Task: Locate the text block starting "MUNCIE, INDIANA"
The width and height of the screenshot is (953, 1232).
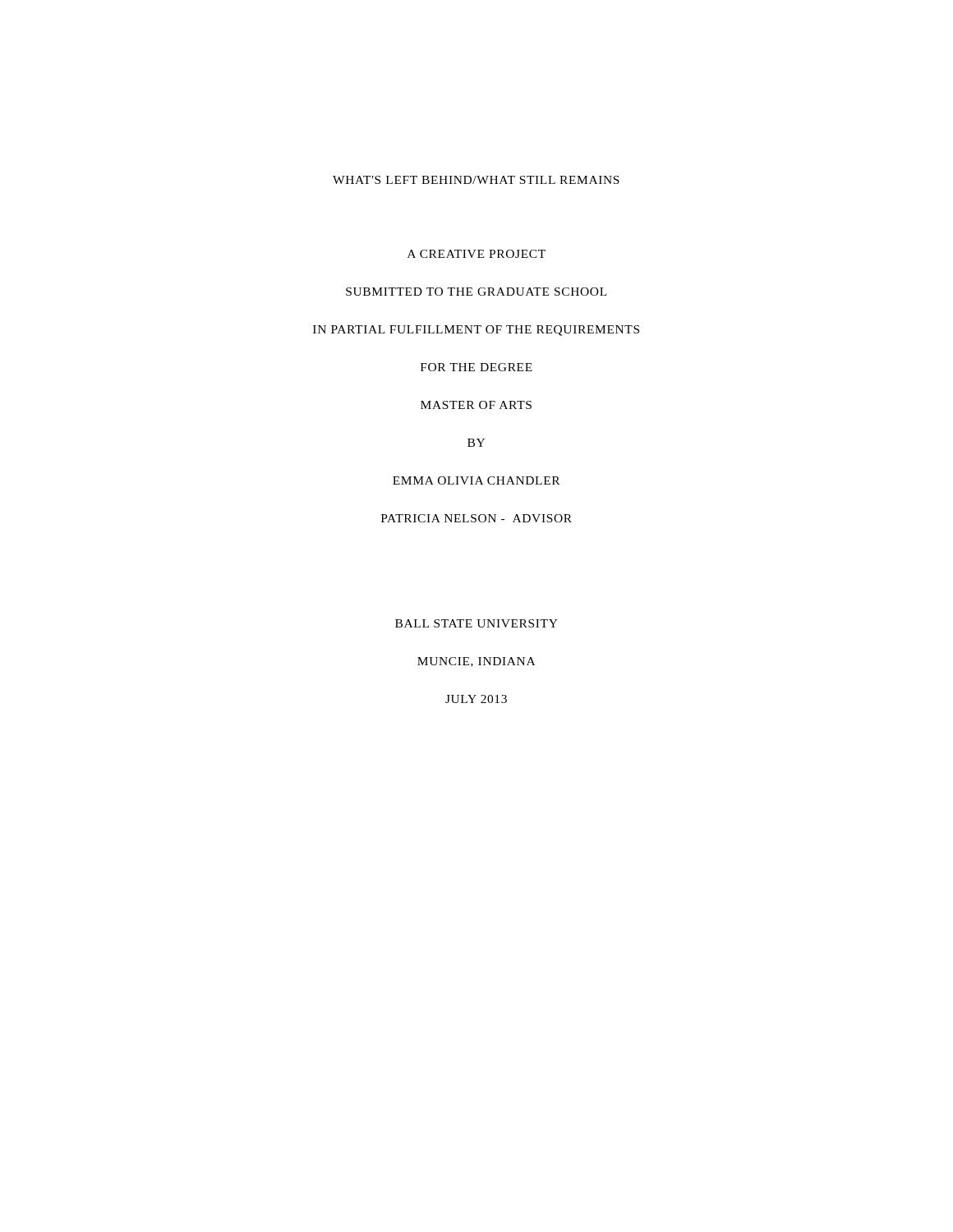Action: pyautogui.click(x=476, y=661)
